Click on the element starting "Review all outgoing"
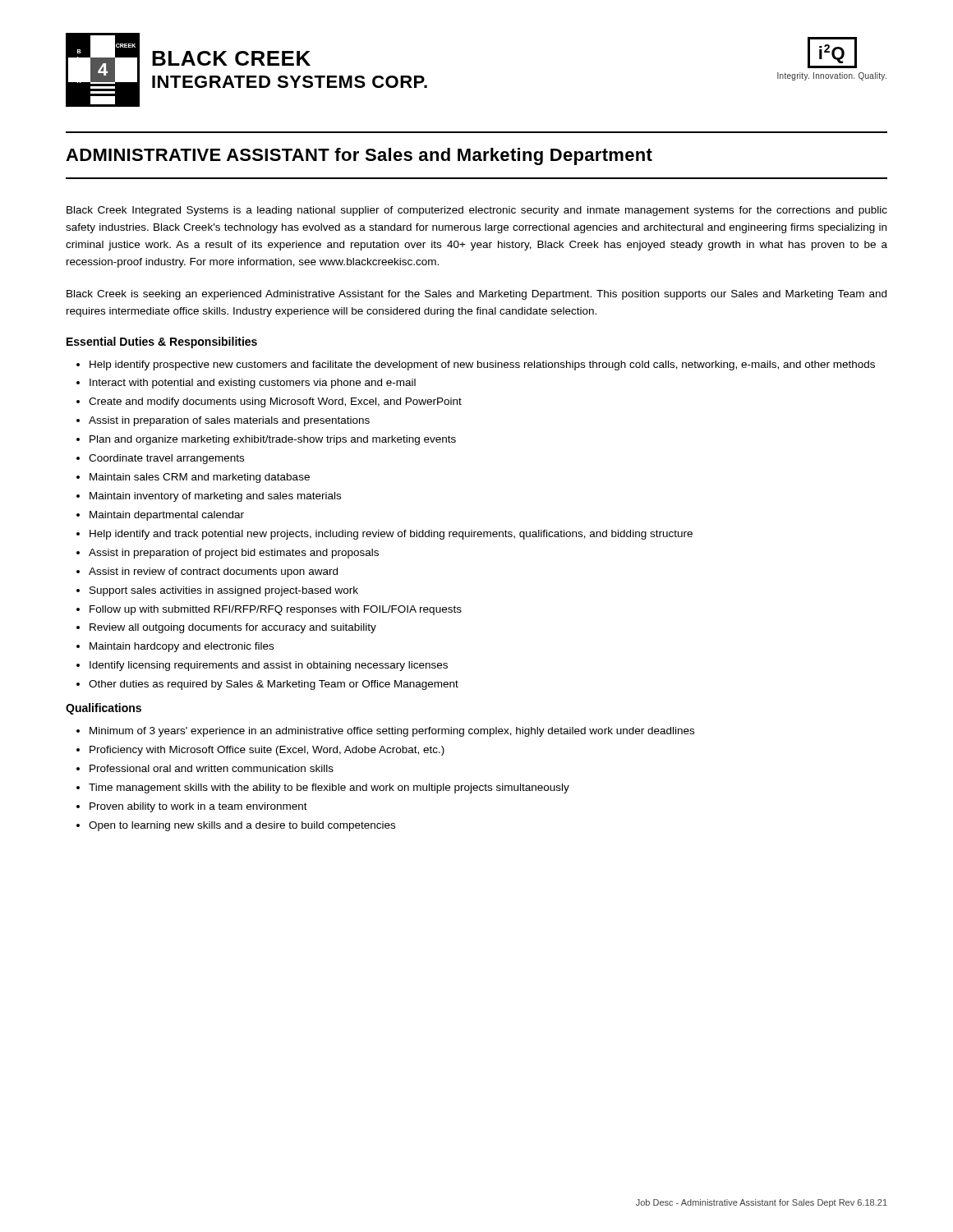Viewport: 953px width, 1232px height. click(232, 627)
